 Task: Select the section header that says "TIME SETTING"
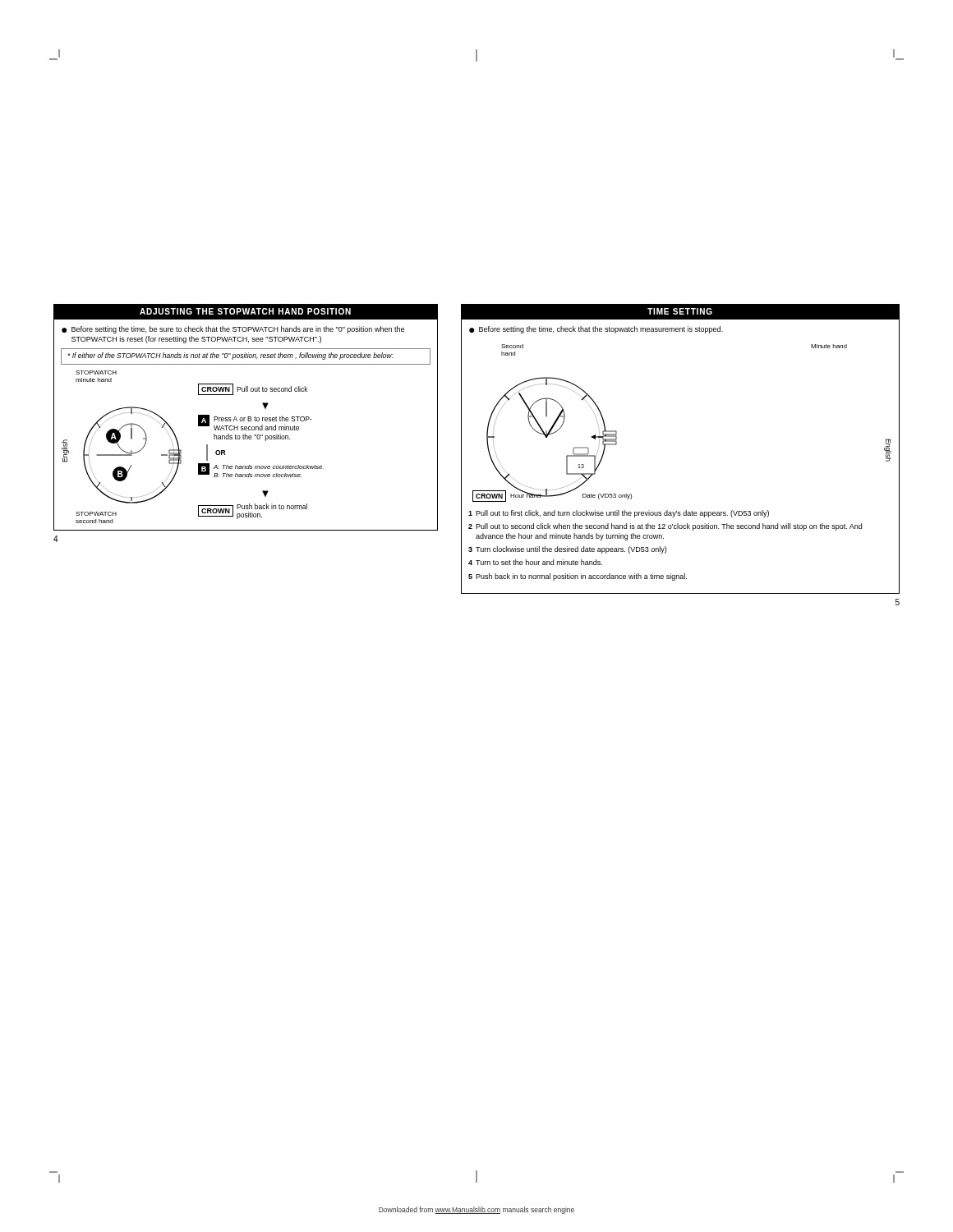680,312
